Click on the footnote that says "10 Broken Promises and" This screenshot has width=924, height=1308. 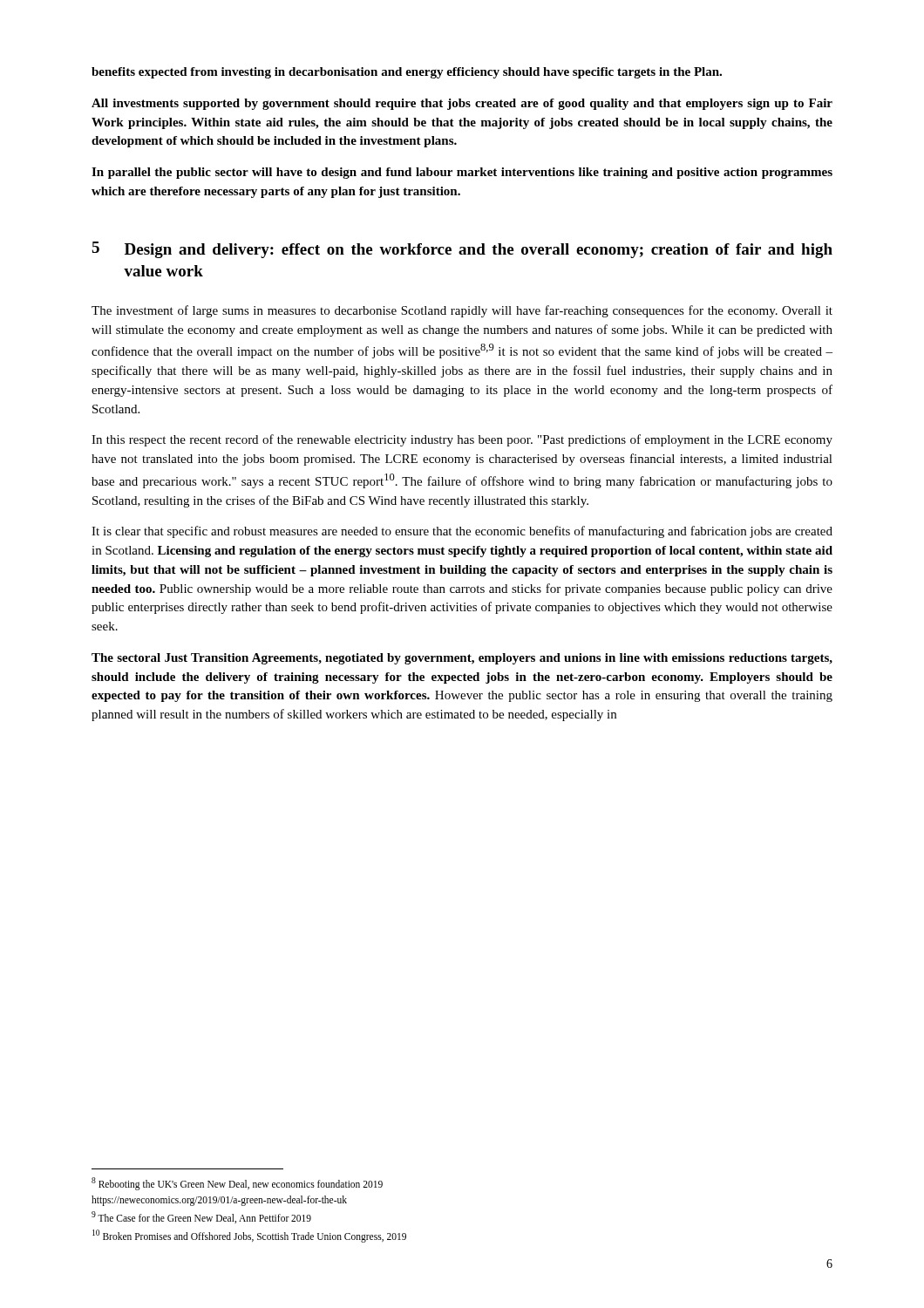(x=249, y=1235)
